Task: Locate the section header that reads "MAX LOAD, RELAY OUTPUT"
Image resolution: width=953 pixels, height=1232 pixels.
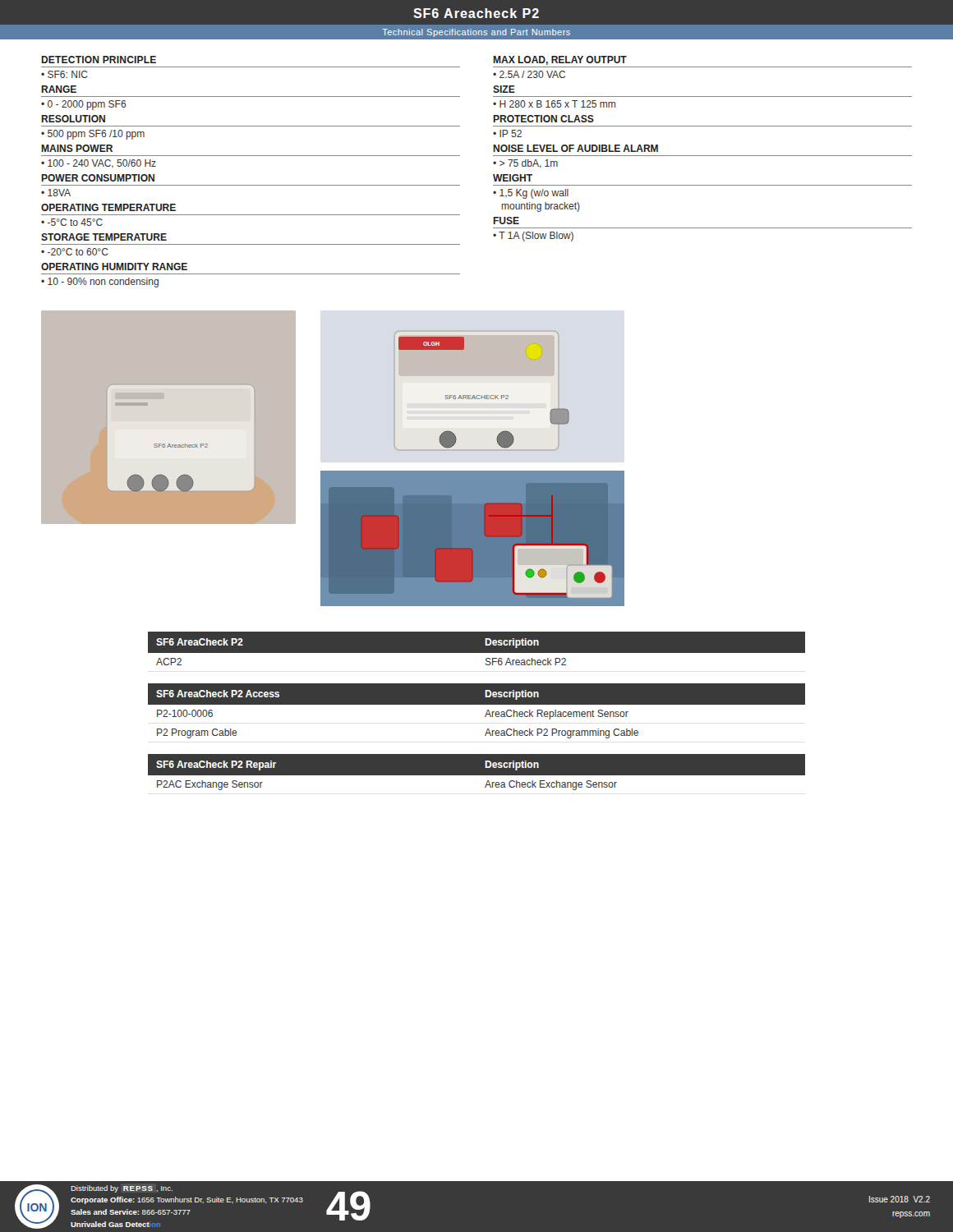Action: pyautogui.click(x=560, y=60)
